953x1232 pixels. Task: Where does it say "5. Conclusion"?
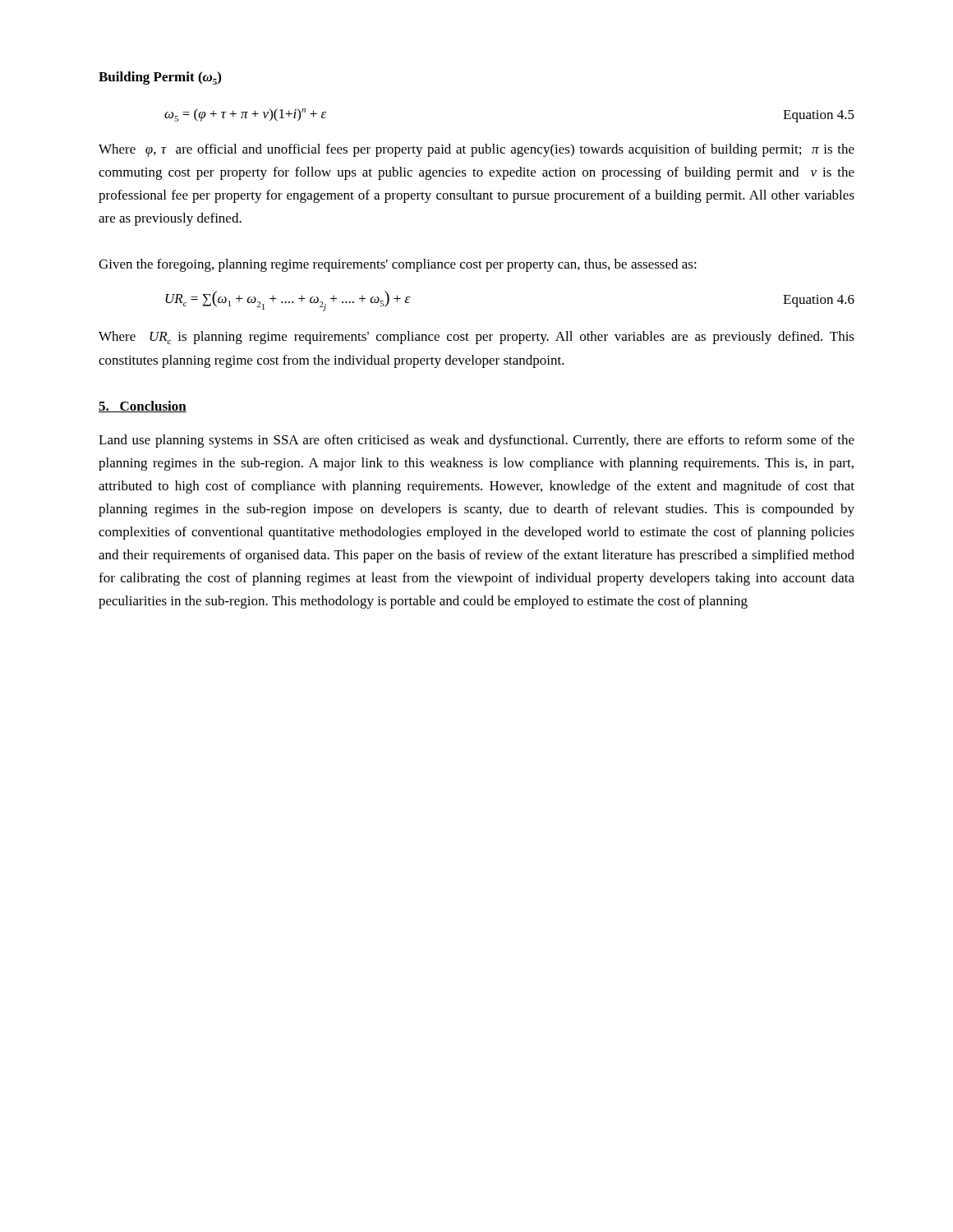click(142, 406)
